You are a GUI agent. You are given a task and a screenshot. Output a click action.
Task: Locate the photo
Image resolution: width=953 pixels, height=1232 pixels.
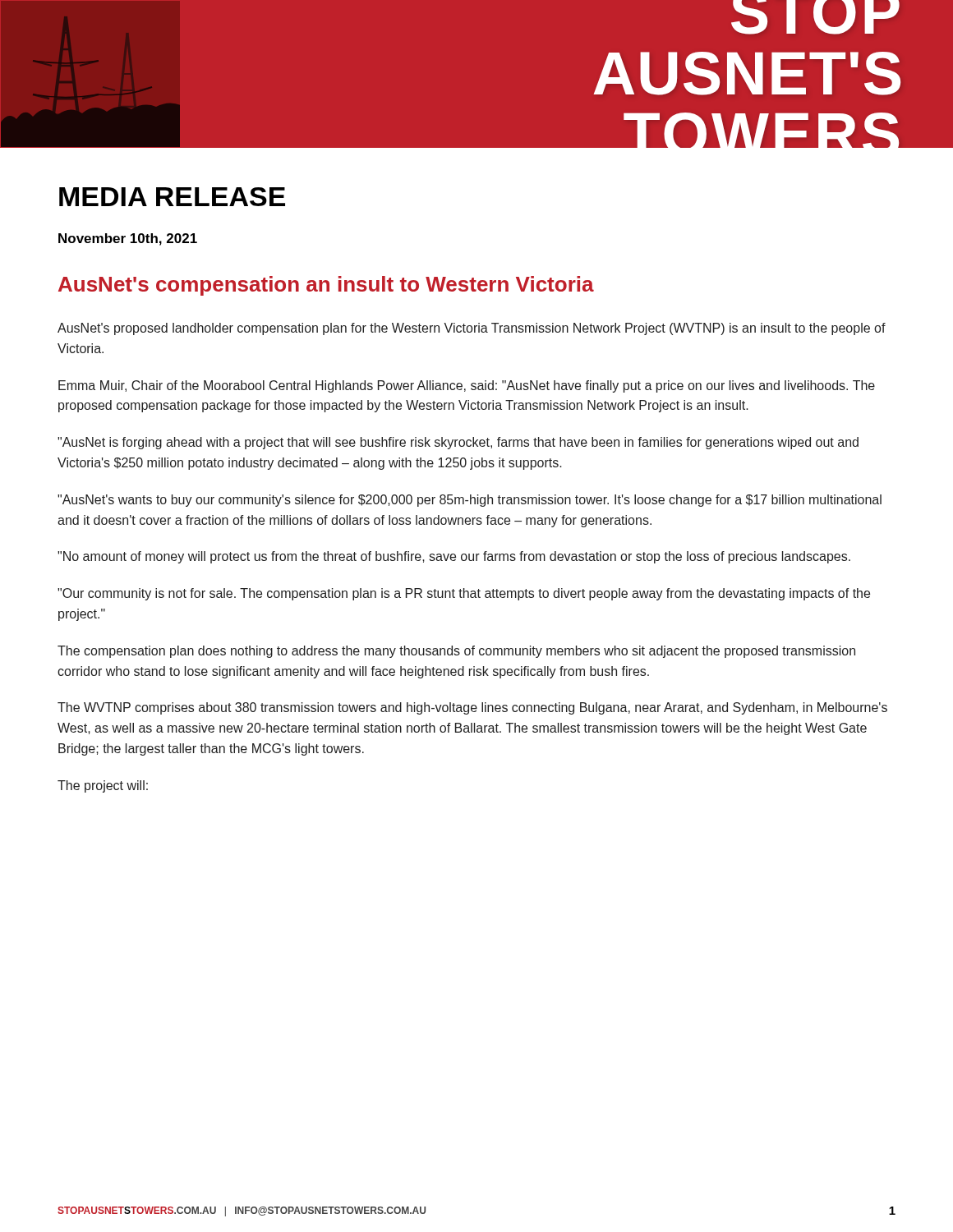point(476,74)
